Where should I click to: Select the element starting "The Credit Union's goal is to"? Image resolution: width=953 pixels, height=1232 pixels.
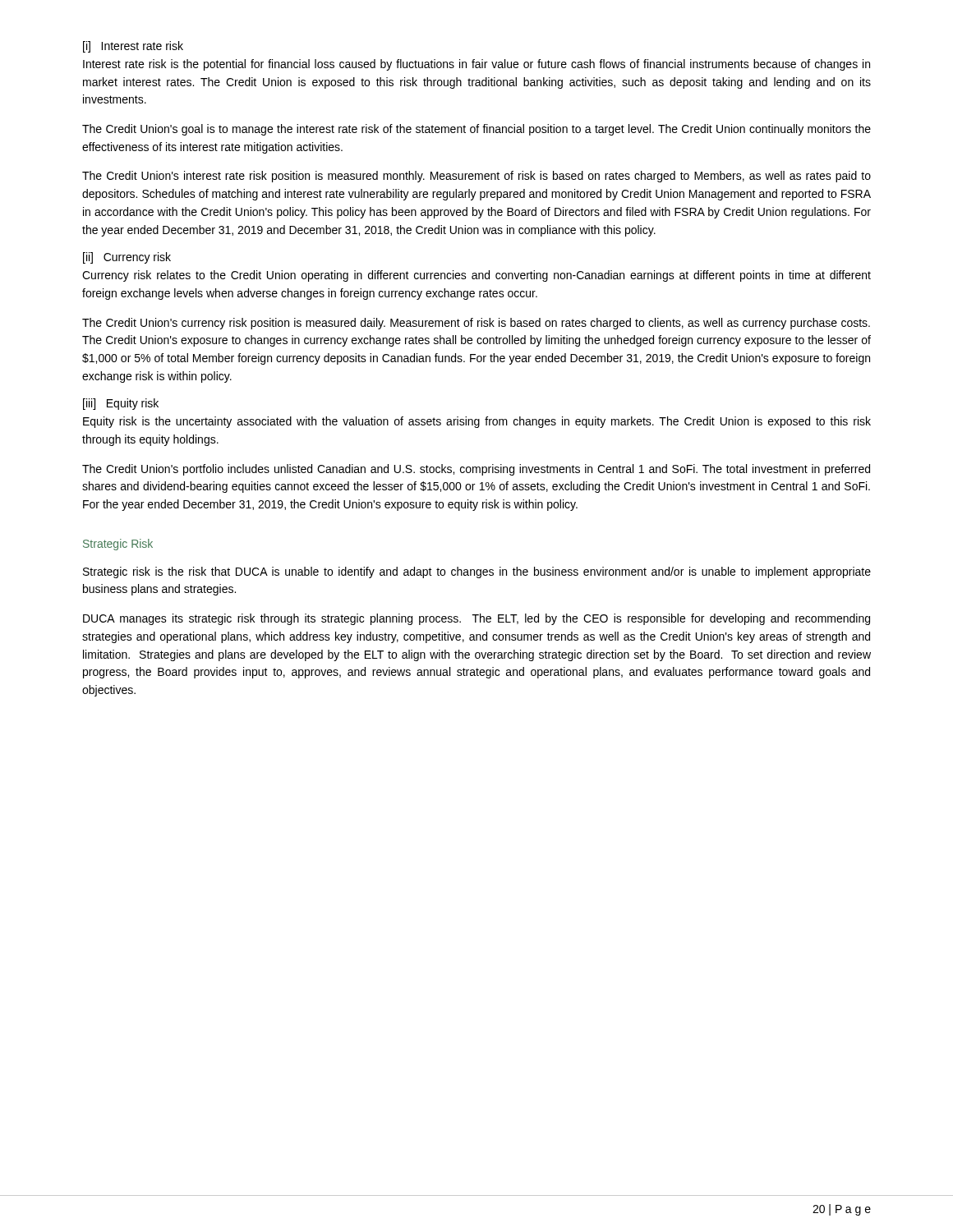point(476,138)
